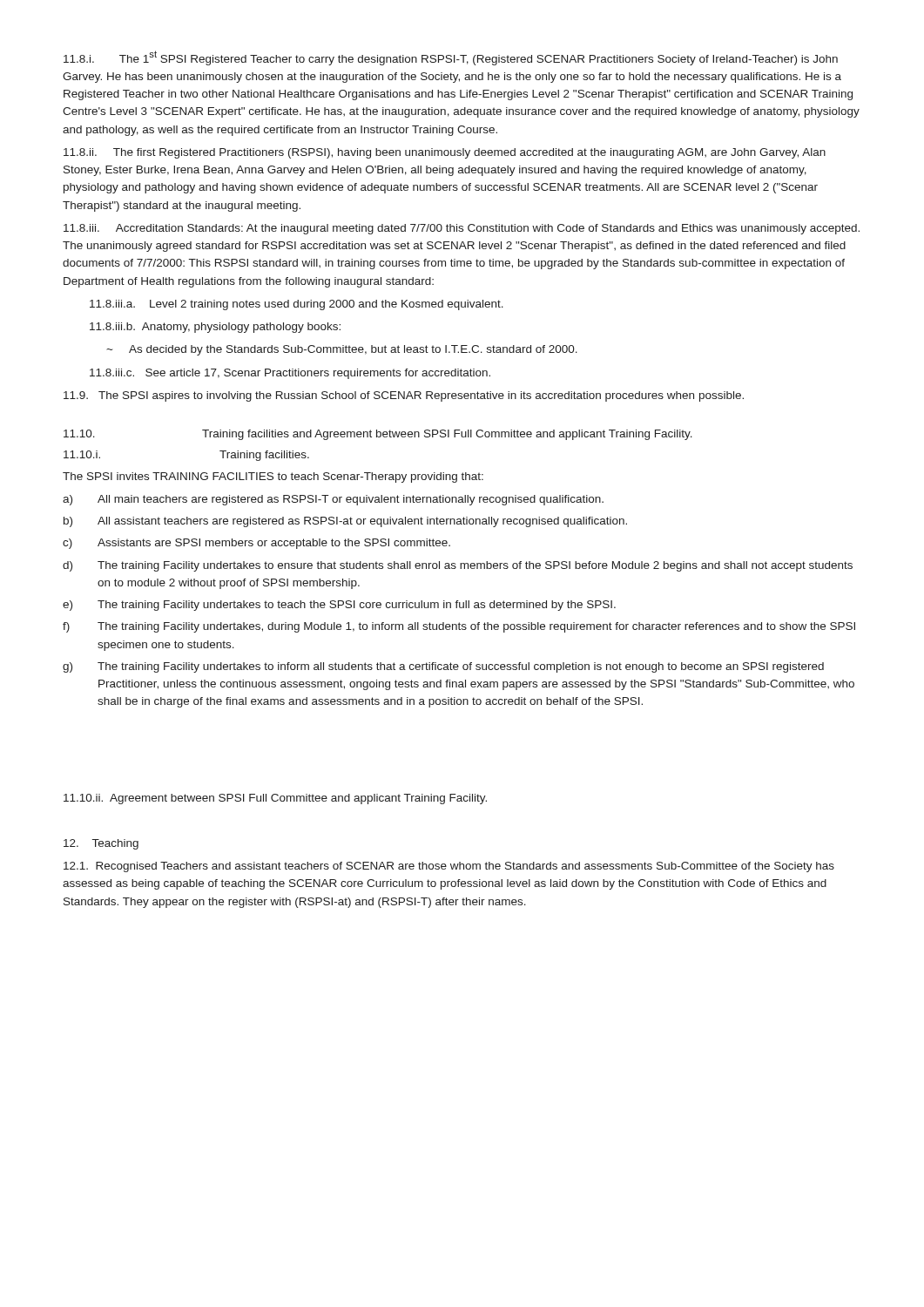Locate the block of text that opens with "8.ii.The first Registered Practitioners"
924x1307 pixels.
[444, 178]
